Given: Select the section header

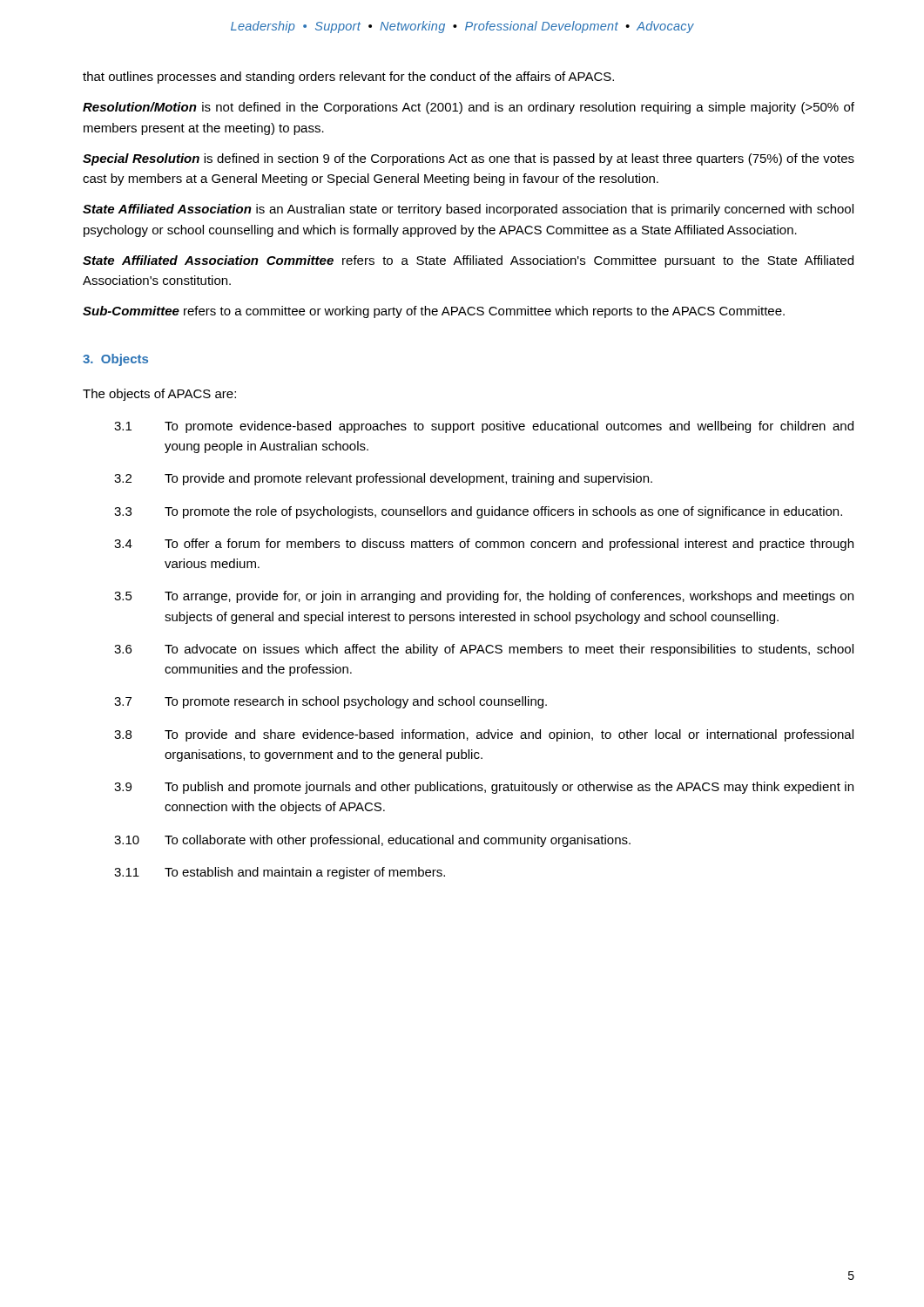Looking at the screenshot, I should (116, 358).
